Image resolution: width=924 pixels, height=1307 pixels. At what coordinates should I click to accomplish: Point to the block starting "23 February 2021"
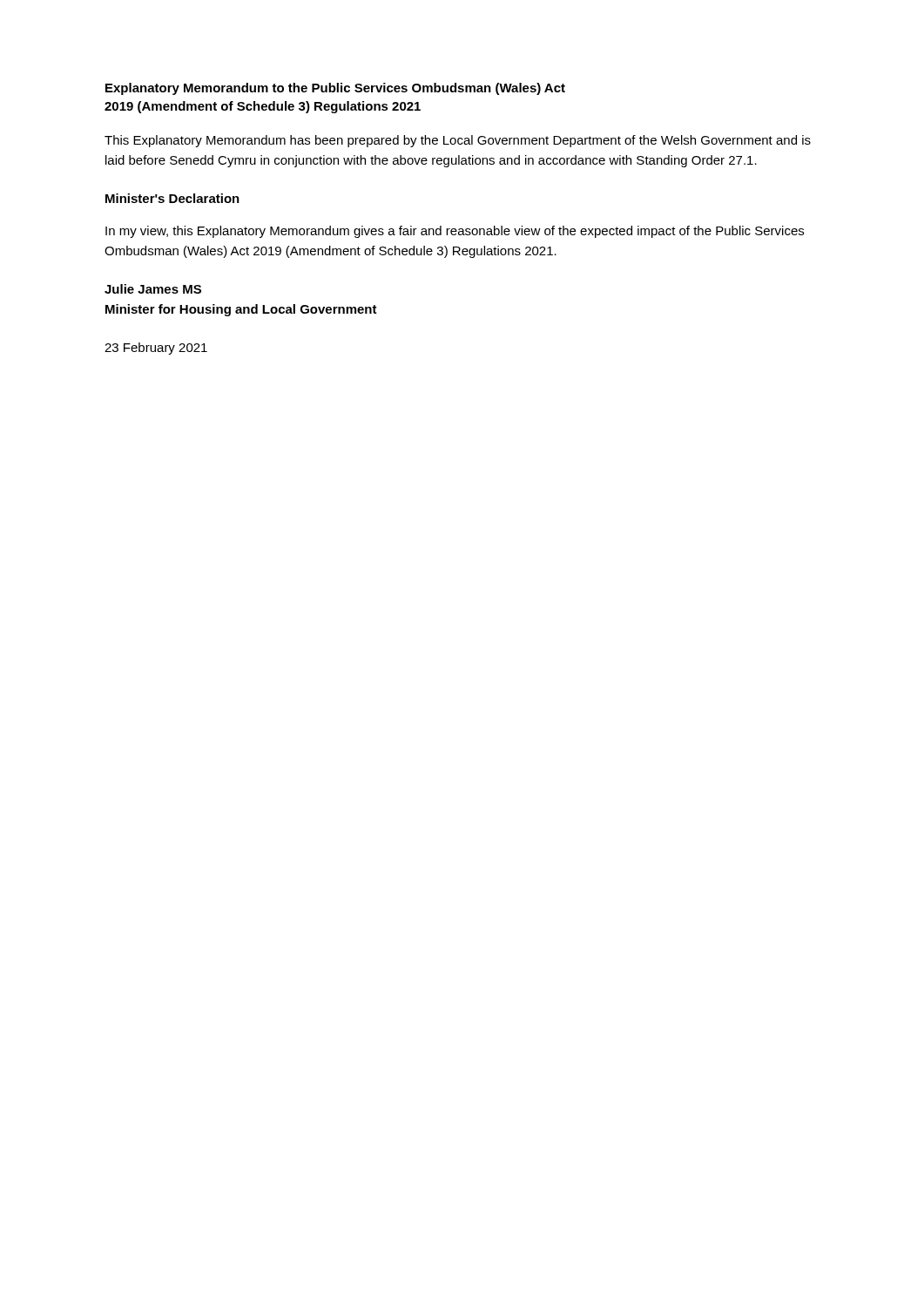pos(156,347)
